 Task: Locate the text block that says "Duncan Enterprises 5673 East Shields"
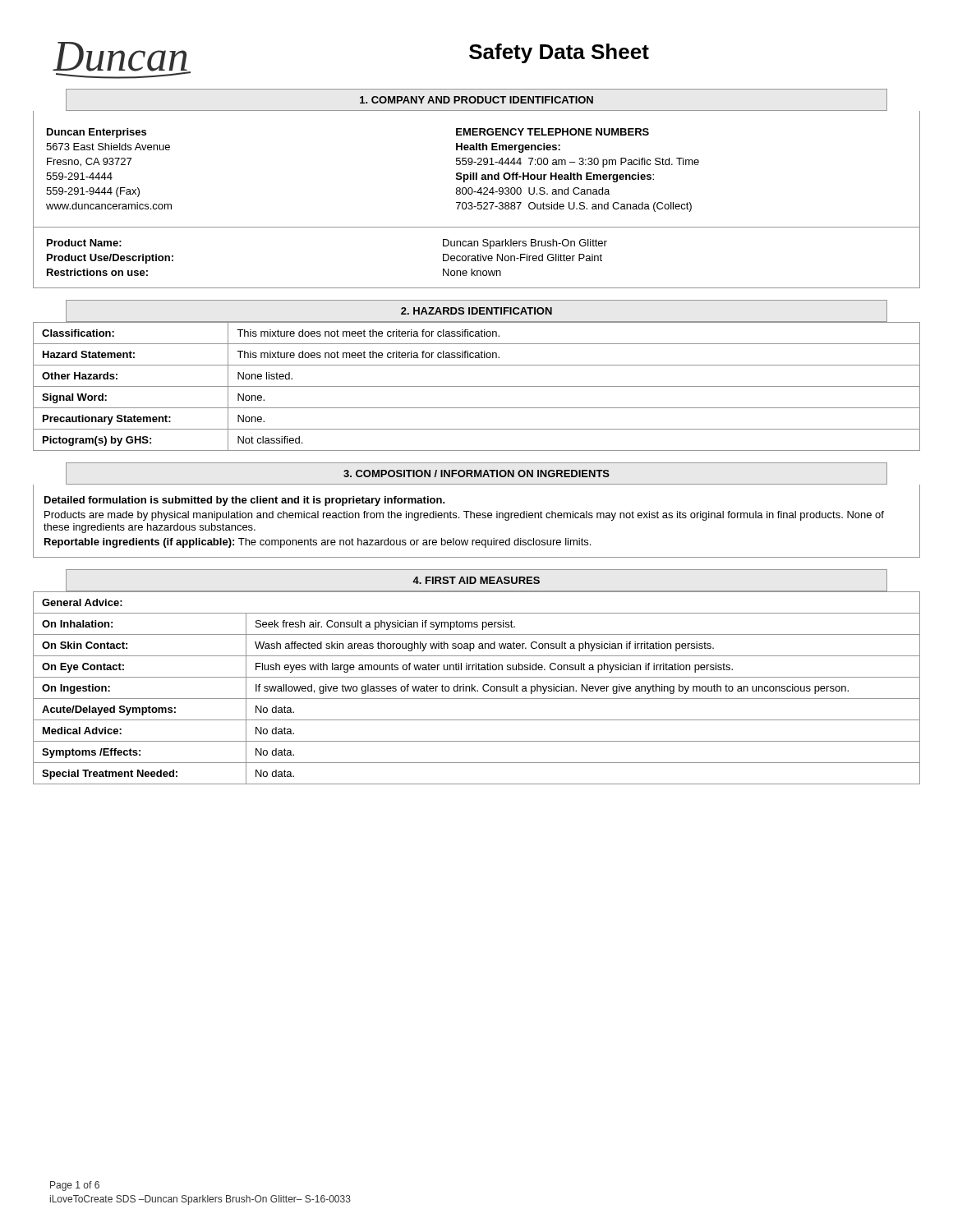click(x=97, y=133)
